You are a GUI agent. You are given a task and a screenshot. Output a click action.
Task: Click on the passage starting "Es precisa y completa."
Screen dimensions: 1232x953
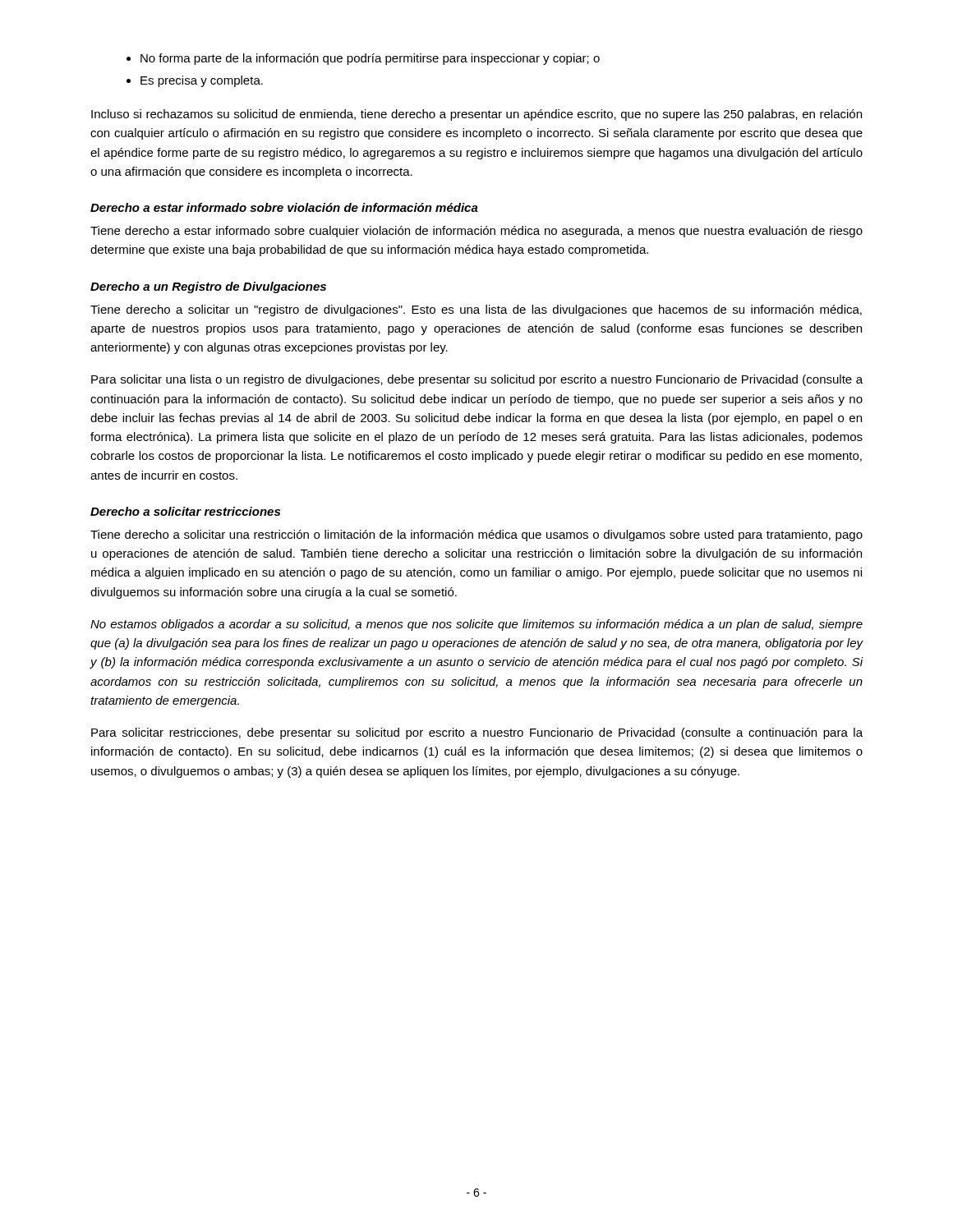pyautogui.click(x=202, y=80)
